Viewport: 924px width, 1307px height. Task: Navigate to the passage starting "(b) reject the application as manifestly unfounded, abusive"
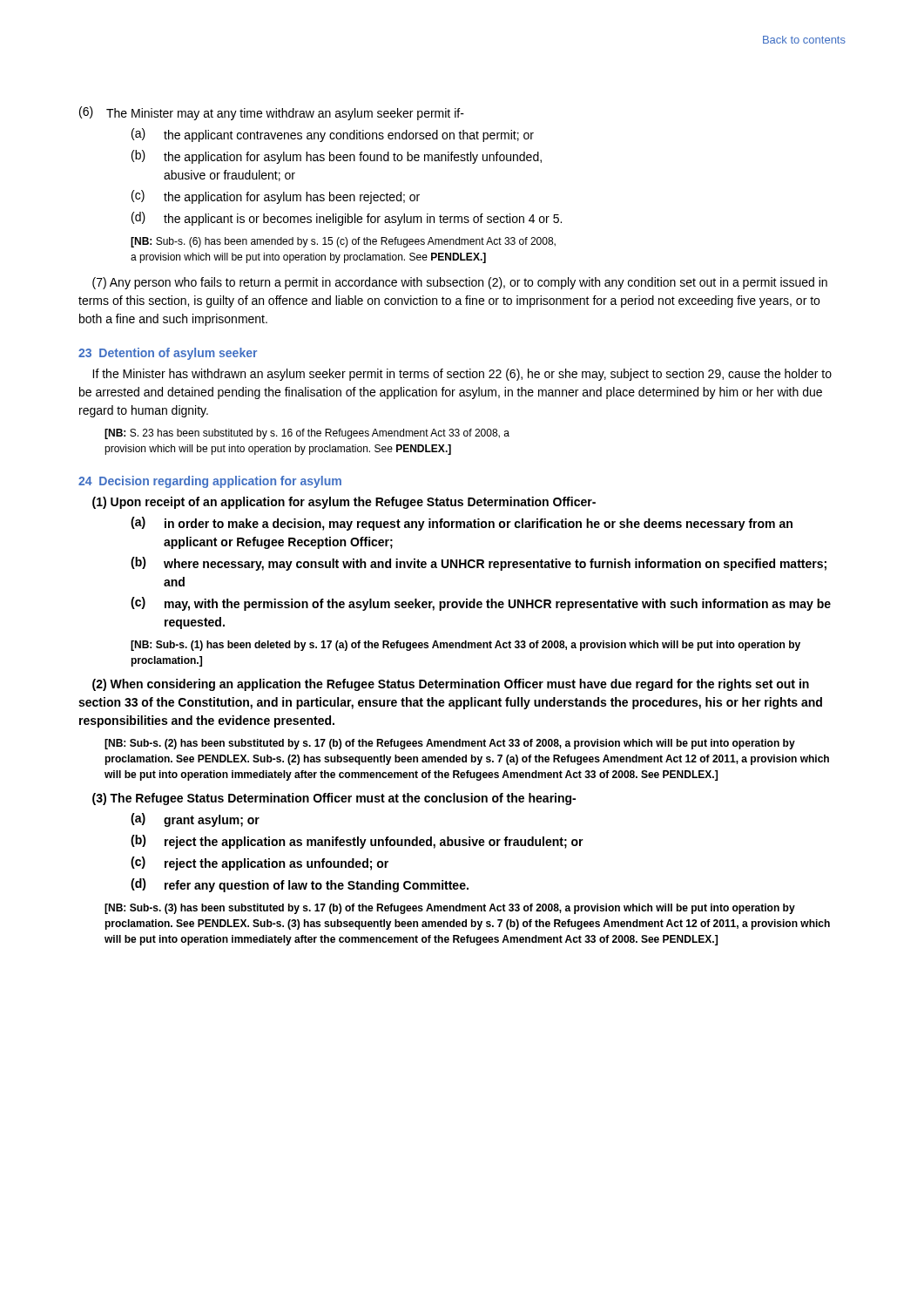(x=357, y=842)
